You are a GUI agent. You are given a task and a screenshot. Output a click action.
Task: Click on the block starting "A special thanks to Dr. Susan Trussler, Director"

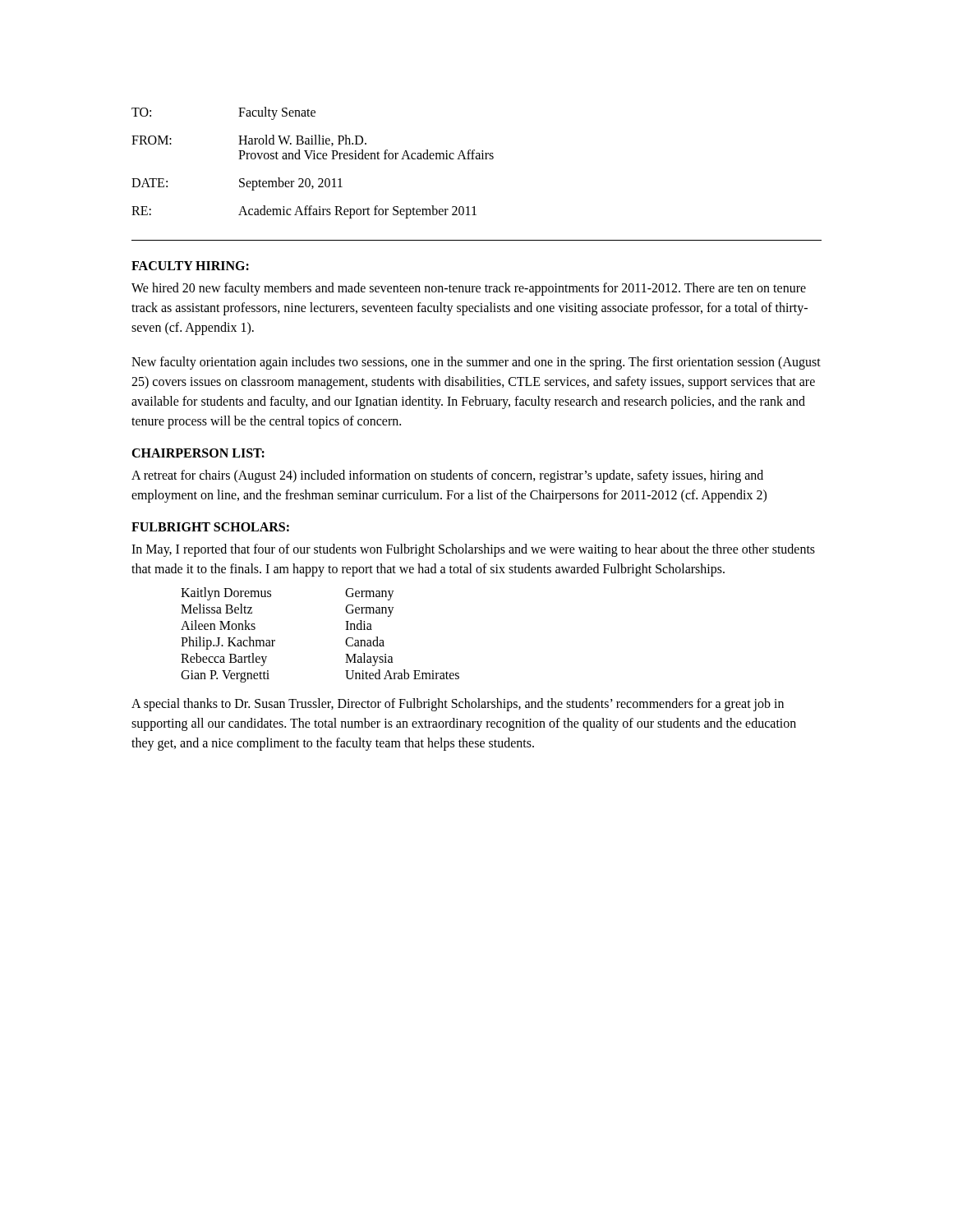476,724
